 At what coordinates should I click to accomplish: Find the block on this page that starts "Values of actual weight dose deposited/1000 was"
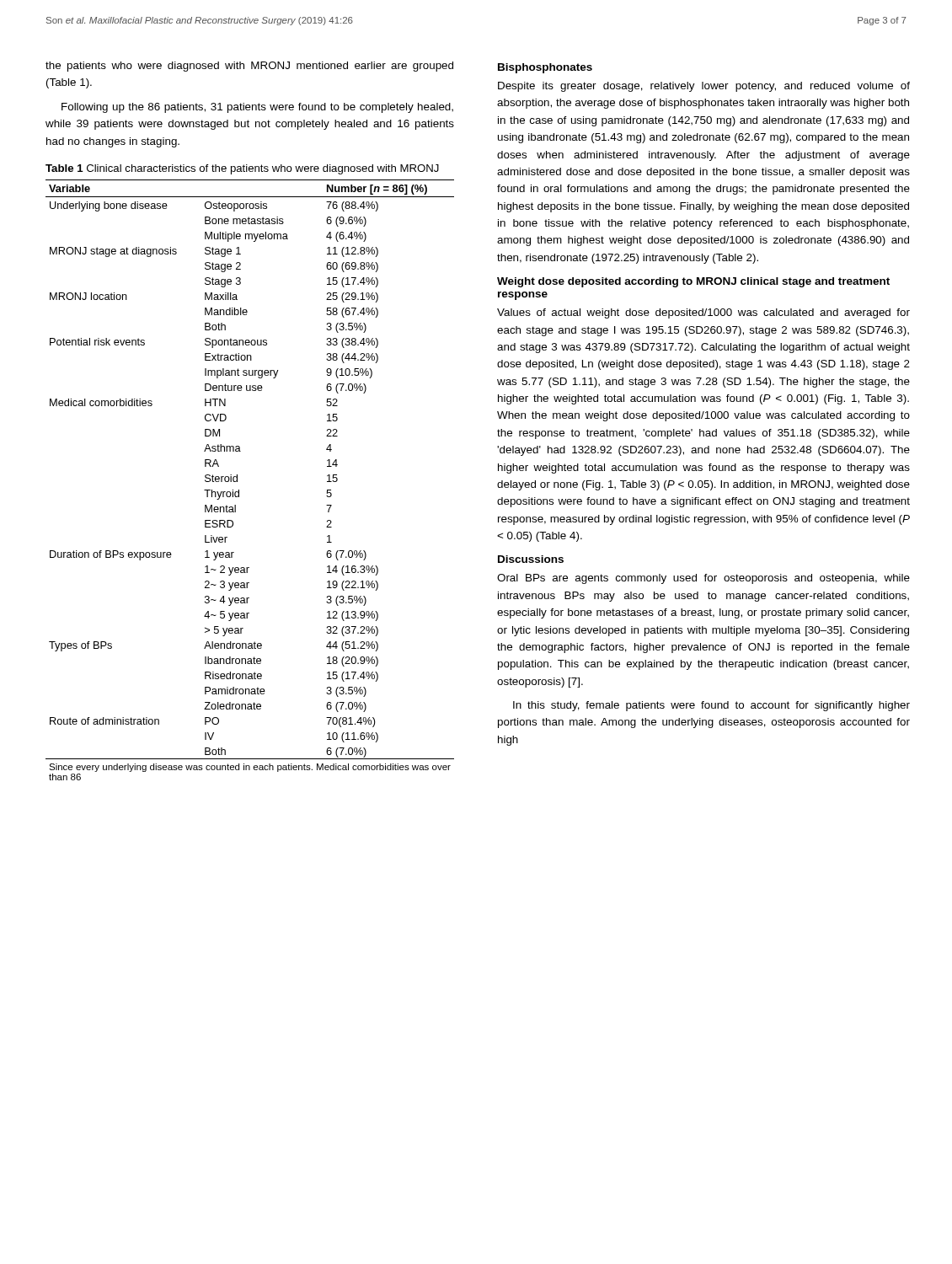coord(703,425)
